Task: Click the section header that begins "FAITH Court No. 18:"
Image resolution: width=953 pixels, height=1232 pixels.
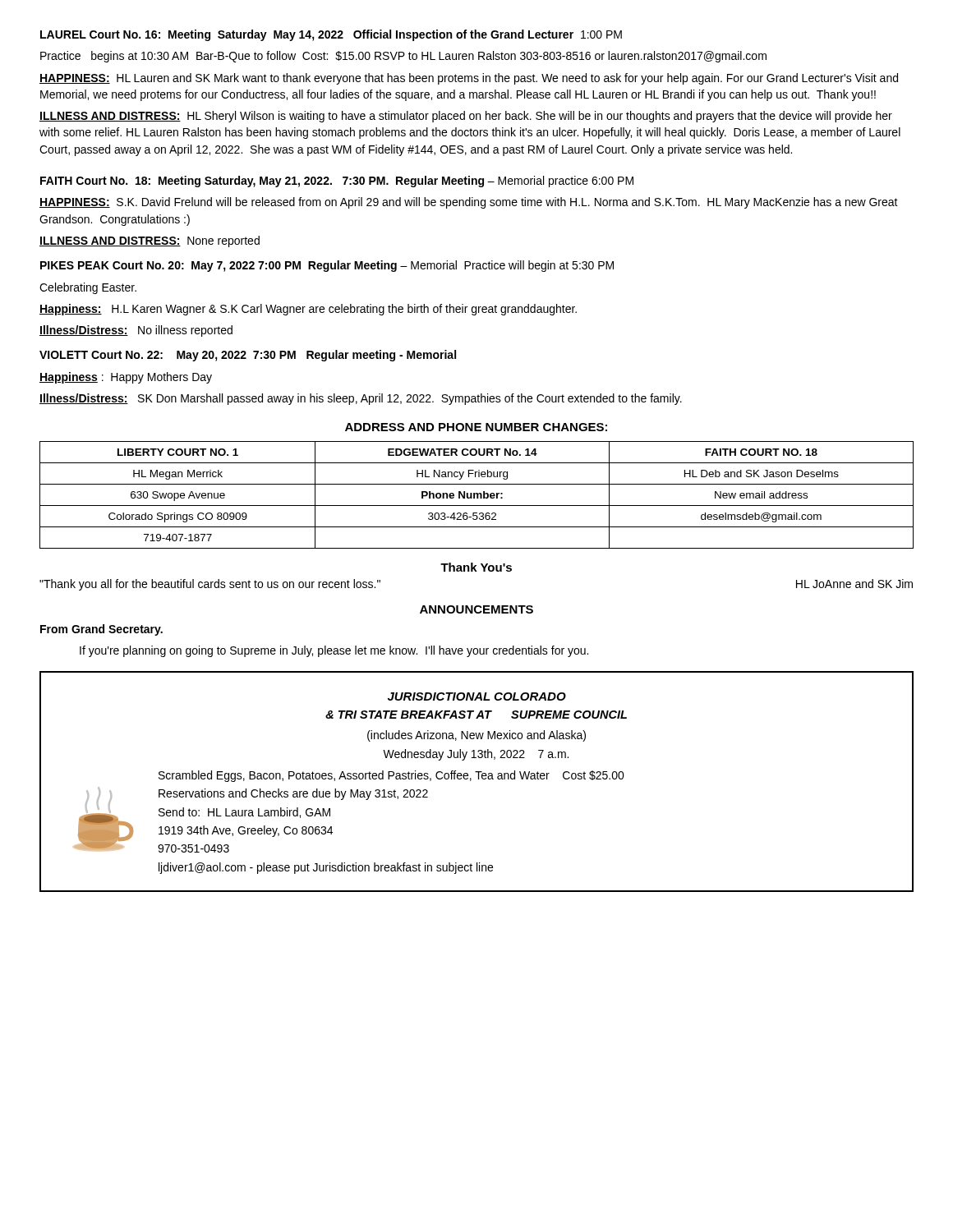Action: pos(476,181)
